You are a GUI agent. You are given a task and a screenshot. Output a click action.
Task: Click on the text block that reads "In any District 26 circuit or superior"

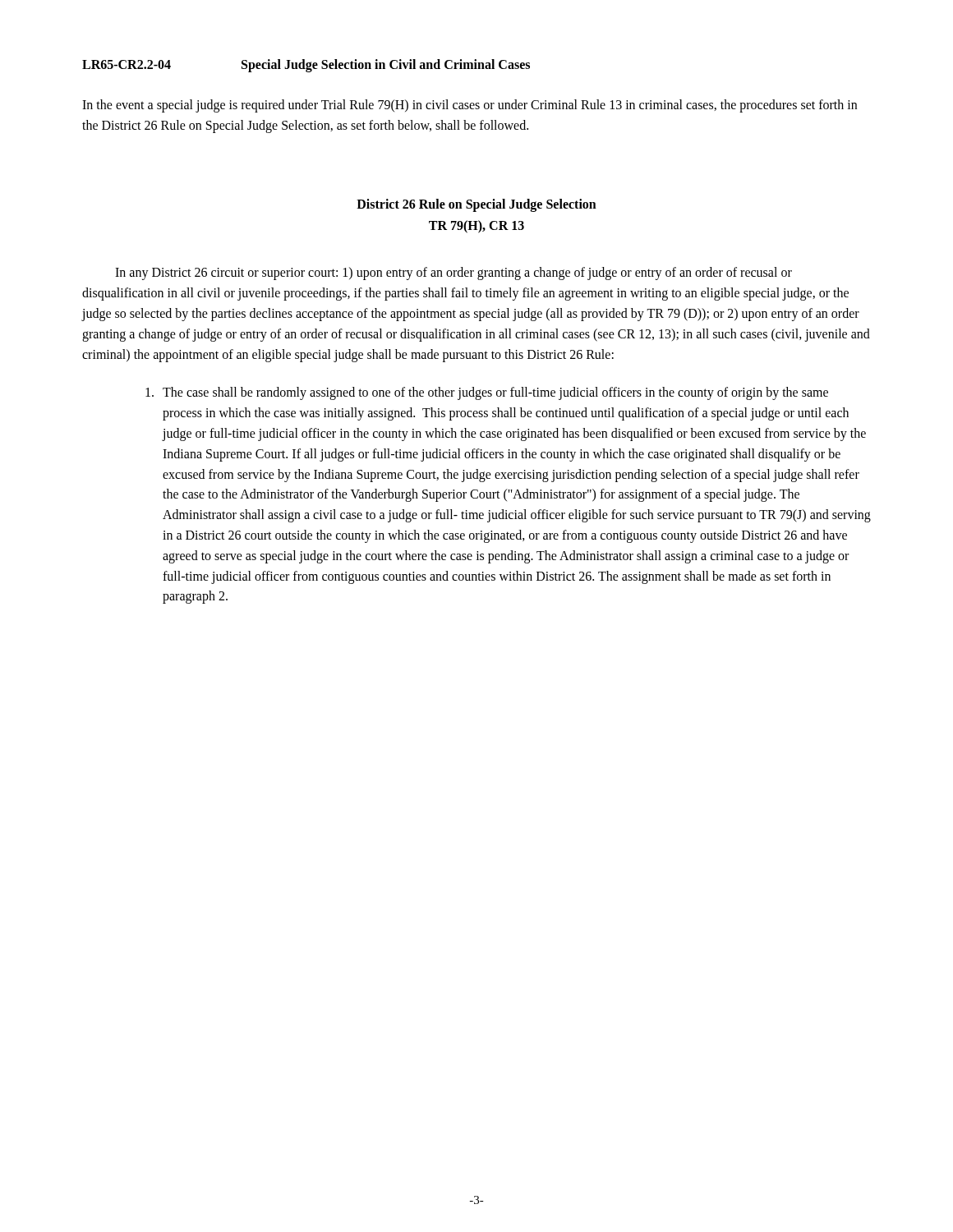476,313
